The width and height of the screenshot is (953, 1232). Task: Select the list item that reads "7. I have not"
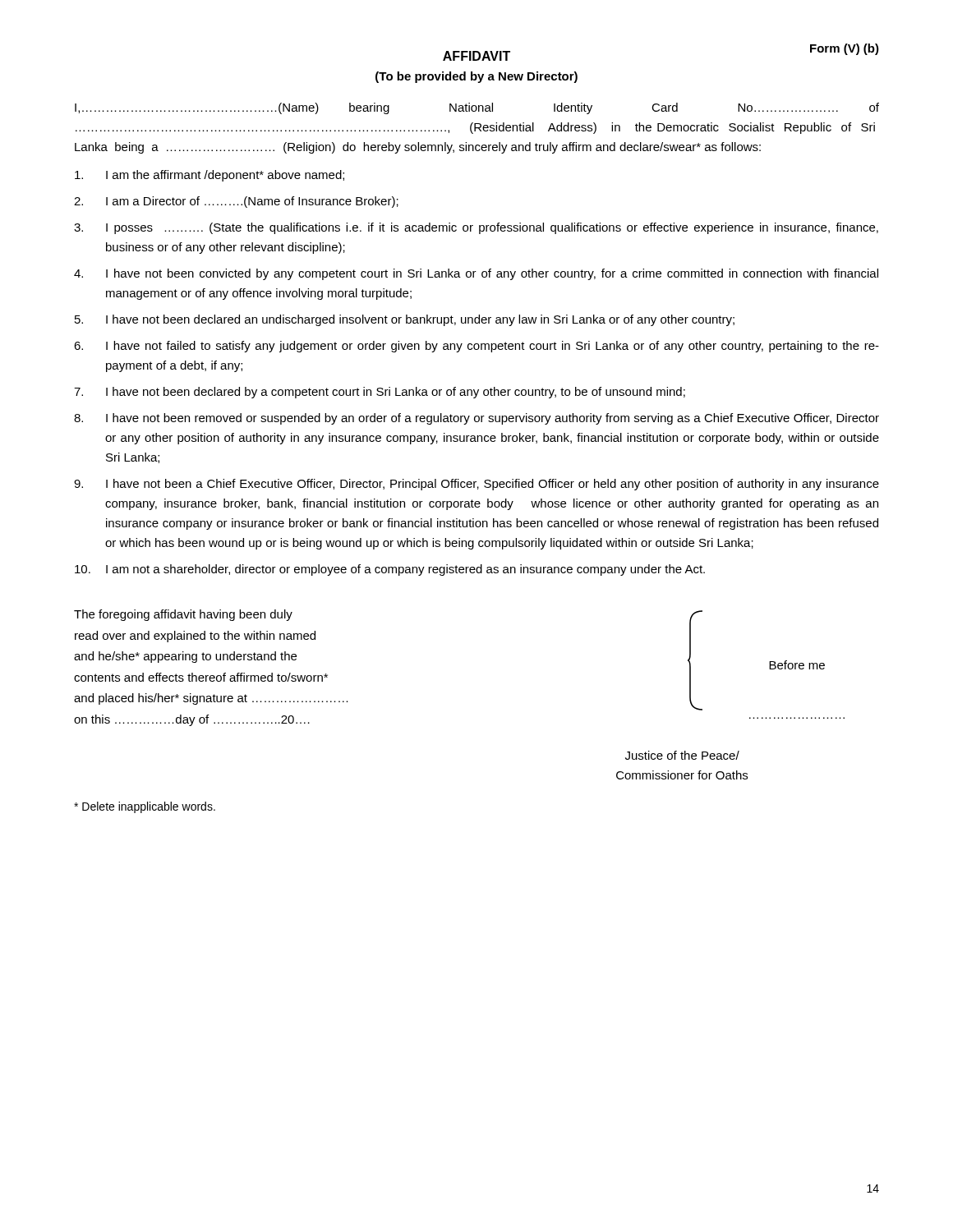476,392
